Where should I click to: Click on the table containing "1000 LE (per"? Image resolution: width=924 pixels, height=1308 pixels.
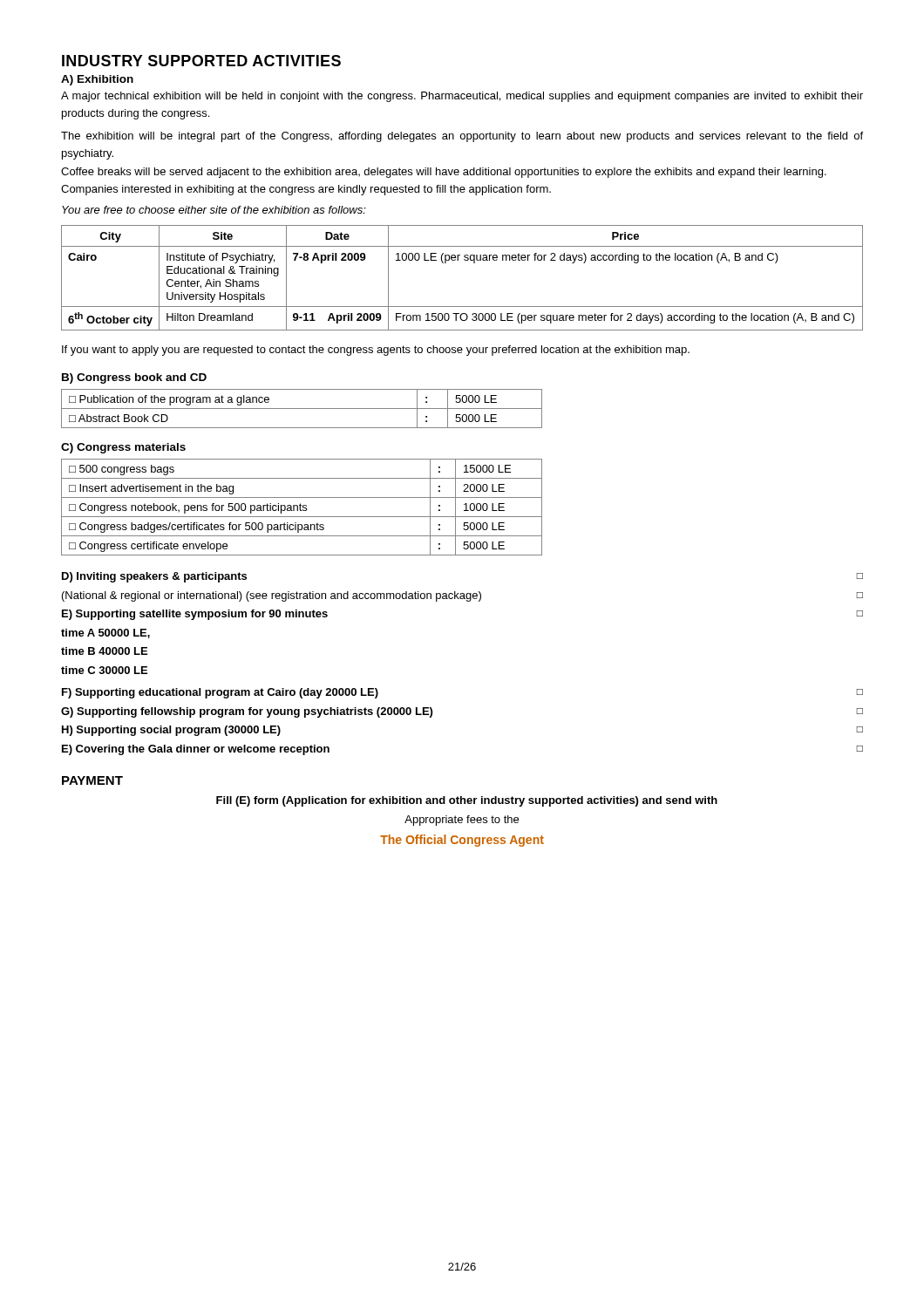point(462,278)
